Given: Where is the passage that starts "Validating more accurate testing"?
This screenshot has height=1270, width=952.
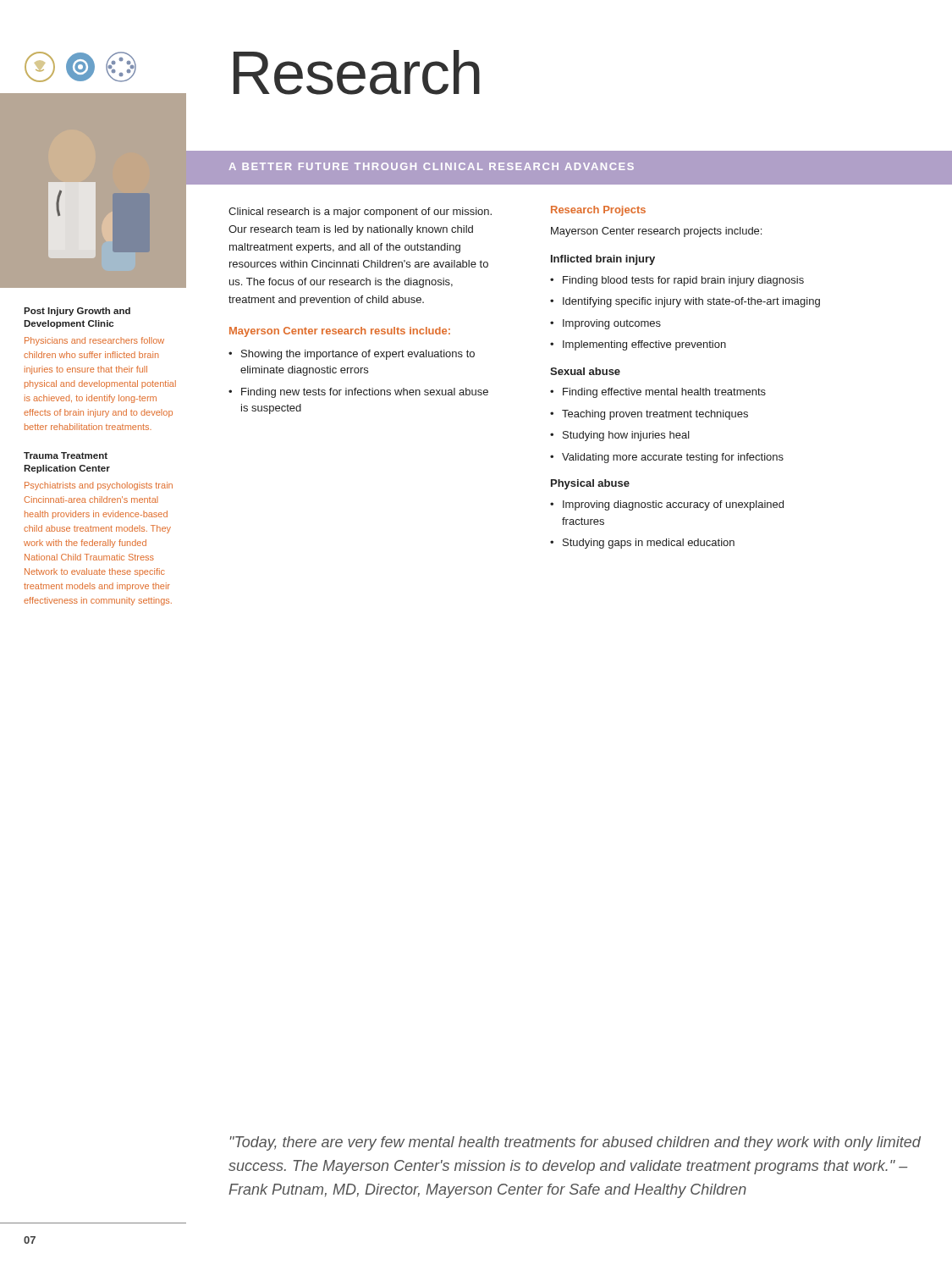Looking at the screenshot, I should (673, 457).
